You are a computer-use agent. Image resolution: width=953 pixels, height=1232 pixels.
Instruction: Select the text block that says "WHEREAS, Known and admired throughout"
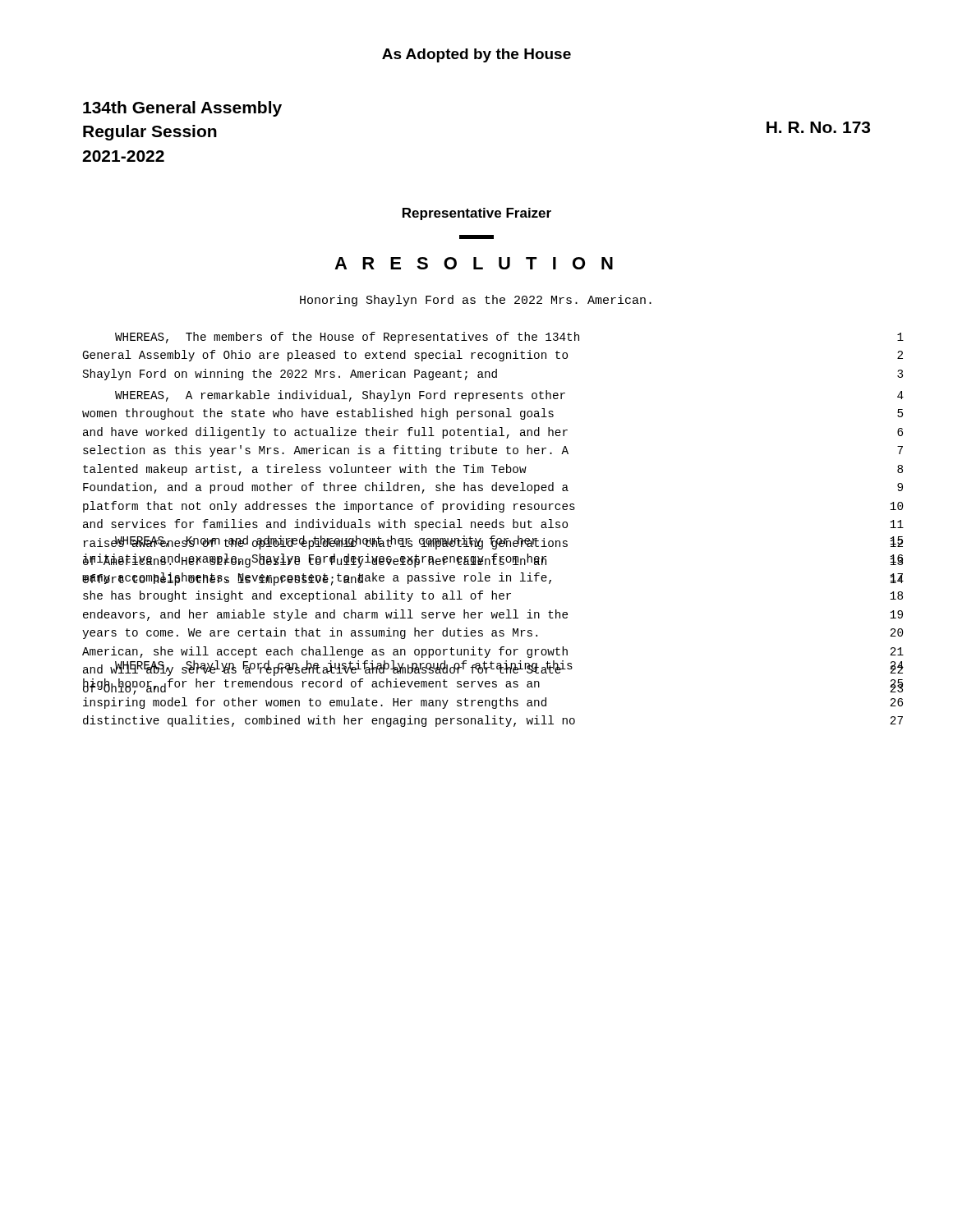click(493, 615)
